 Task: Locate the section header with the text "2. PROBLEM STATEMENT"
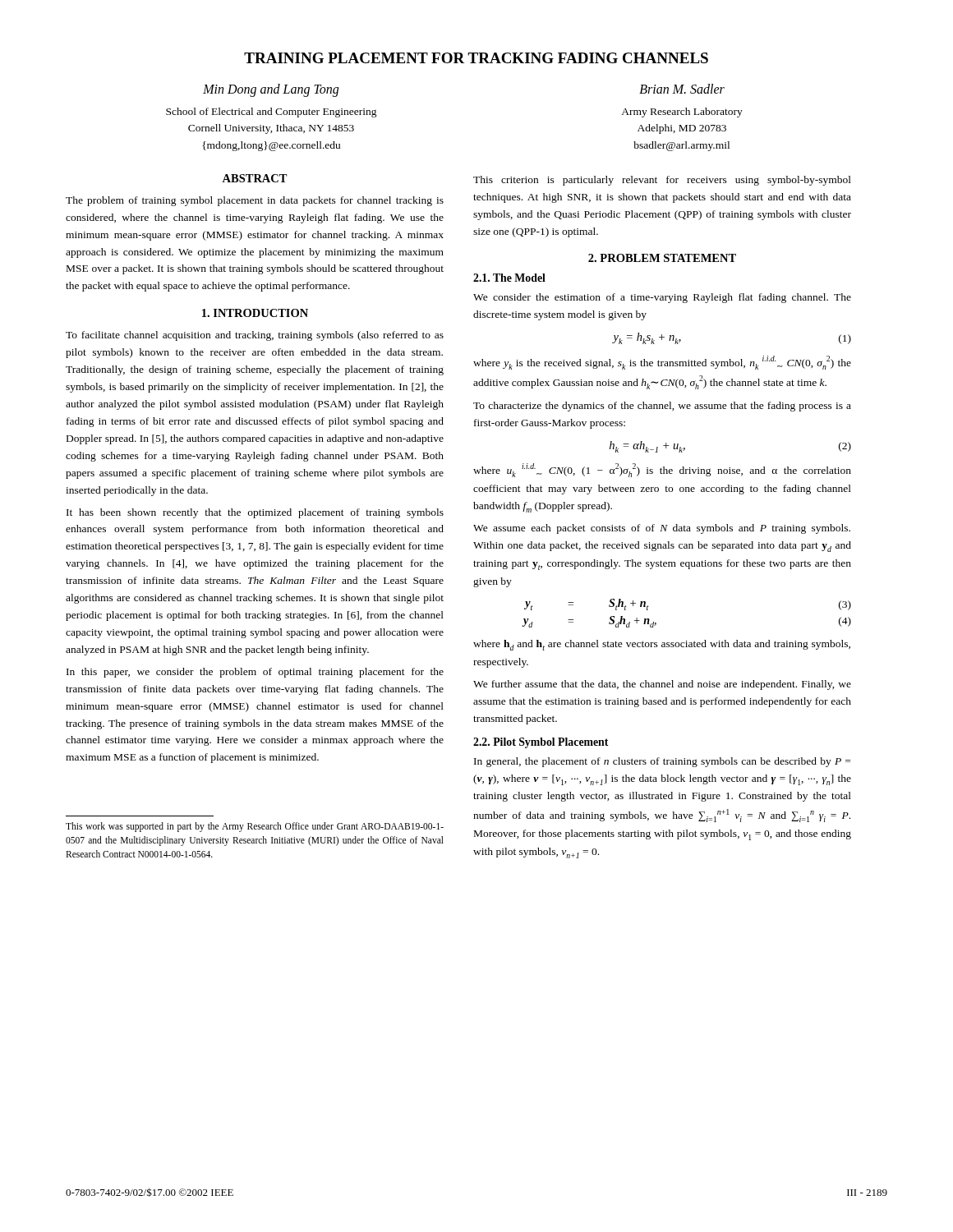point(662,258)
